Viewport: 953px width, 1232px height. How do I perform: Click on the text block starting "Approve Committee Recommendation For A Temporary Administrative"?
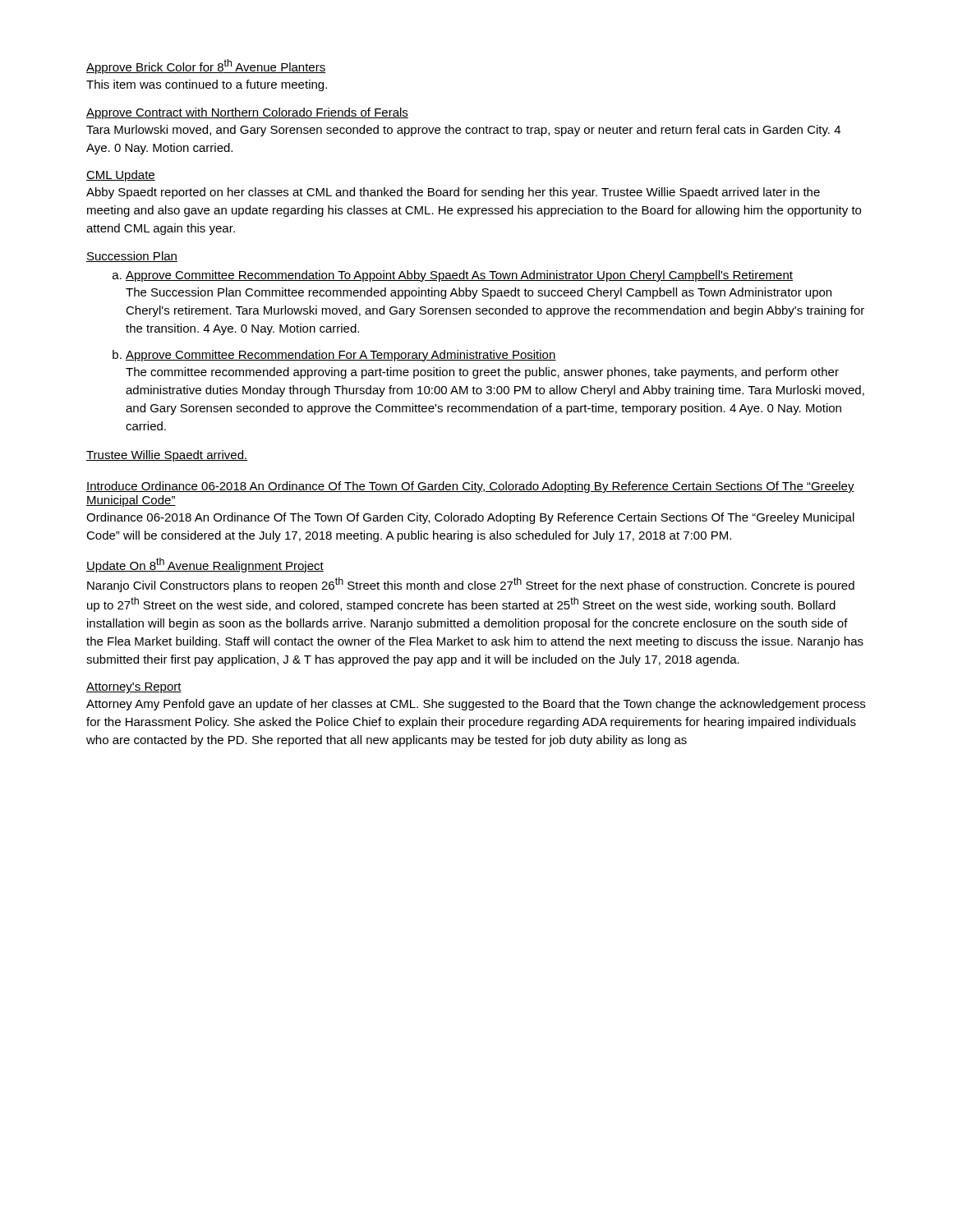pyautogui.click(x=495, y=390)
